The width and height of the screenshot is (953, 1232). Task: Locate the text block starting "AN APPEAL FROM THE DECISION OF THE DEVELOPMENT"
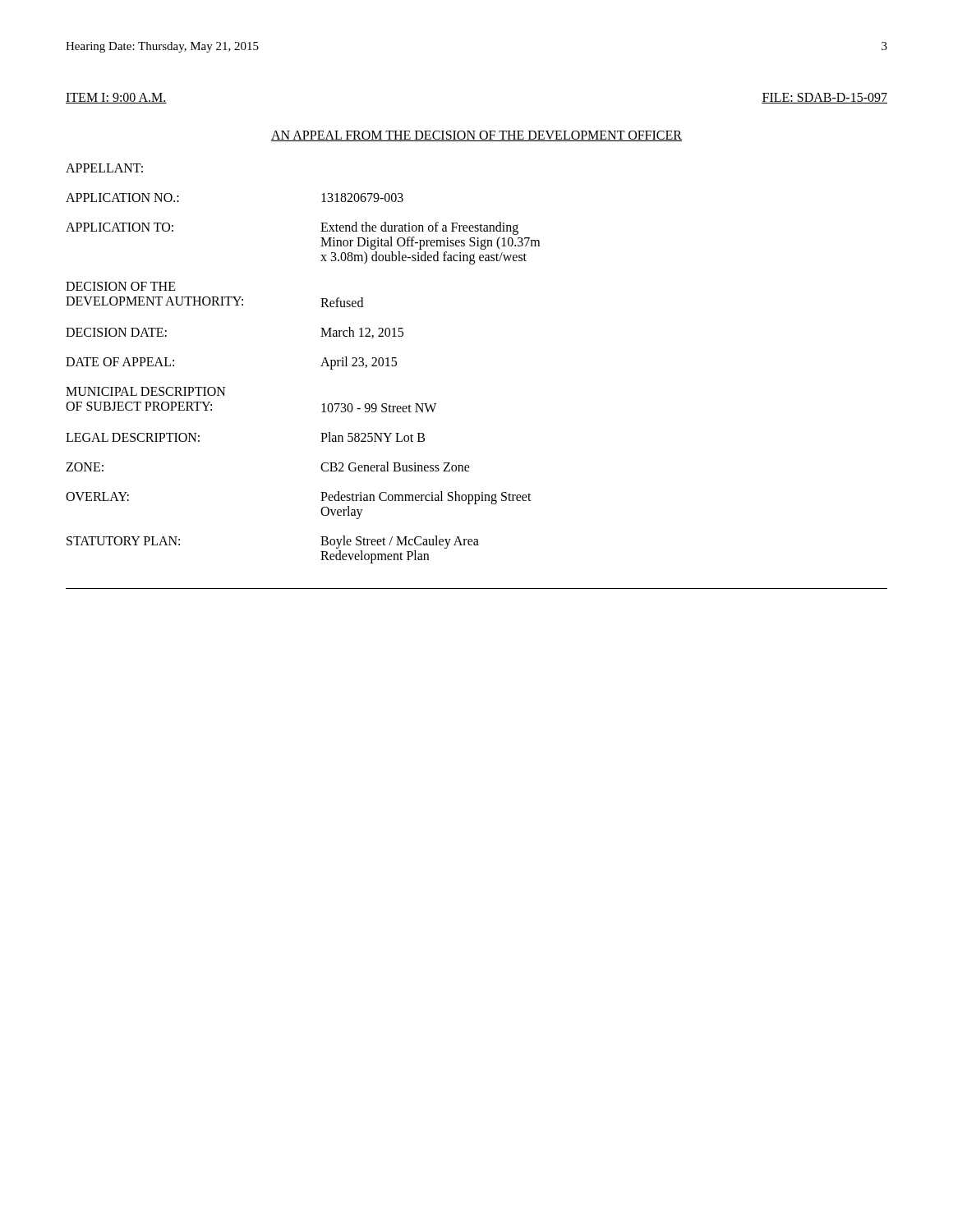click(x=476, y=135)
